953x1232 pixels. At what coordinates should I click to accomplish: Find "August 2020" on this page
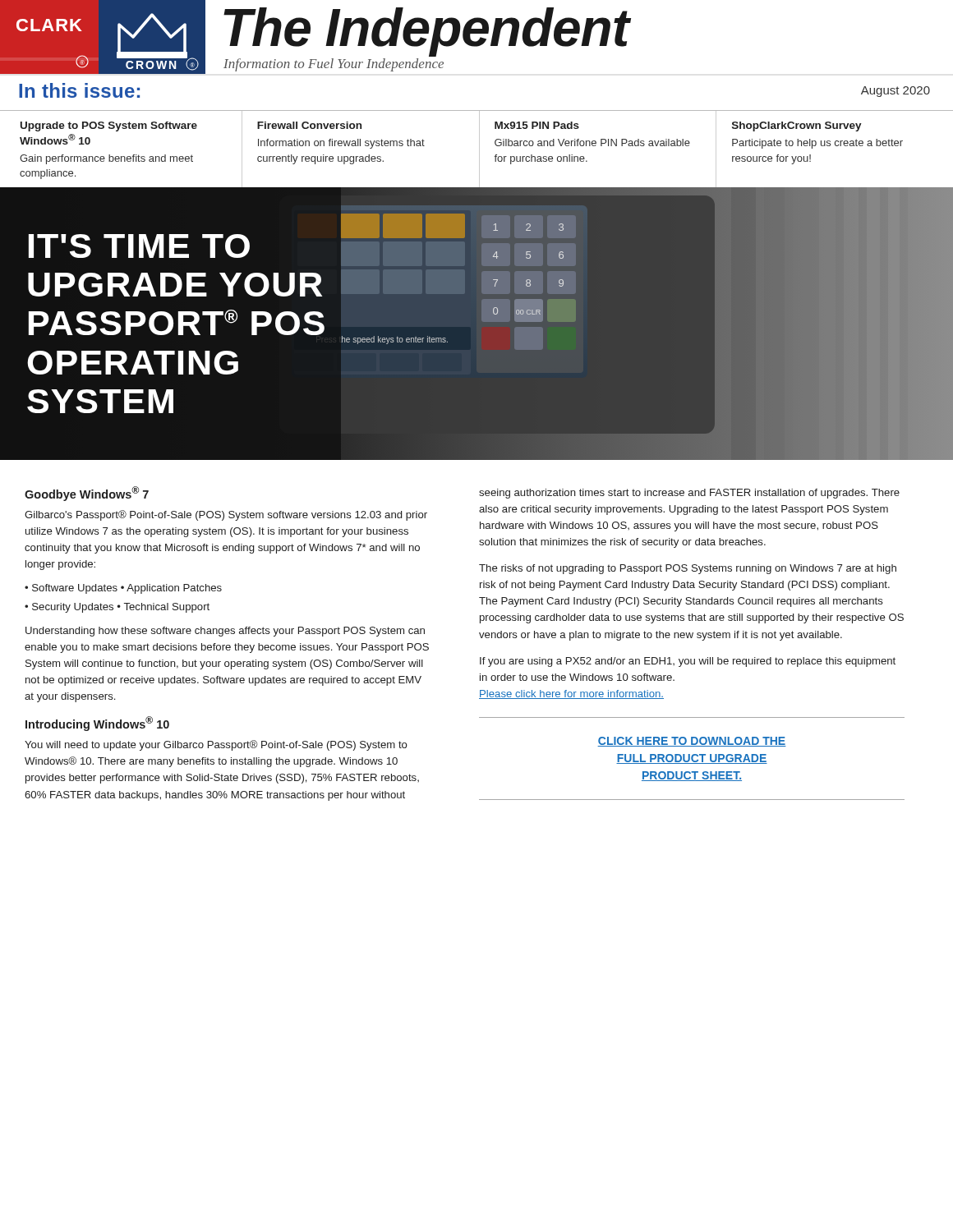(x=895, y=90)
